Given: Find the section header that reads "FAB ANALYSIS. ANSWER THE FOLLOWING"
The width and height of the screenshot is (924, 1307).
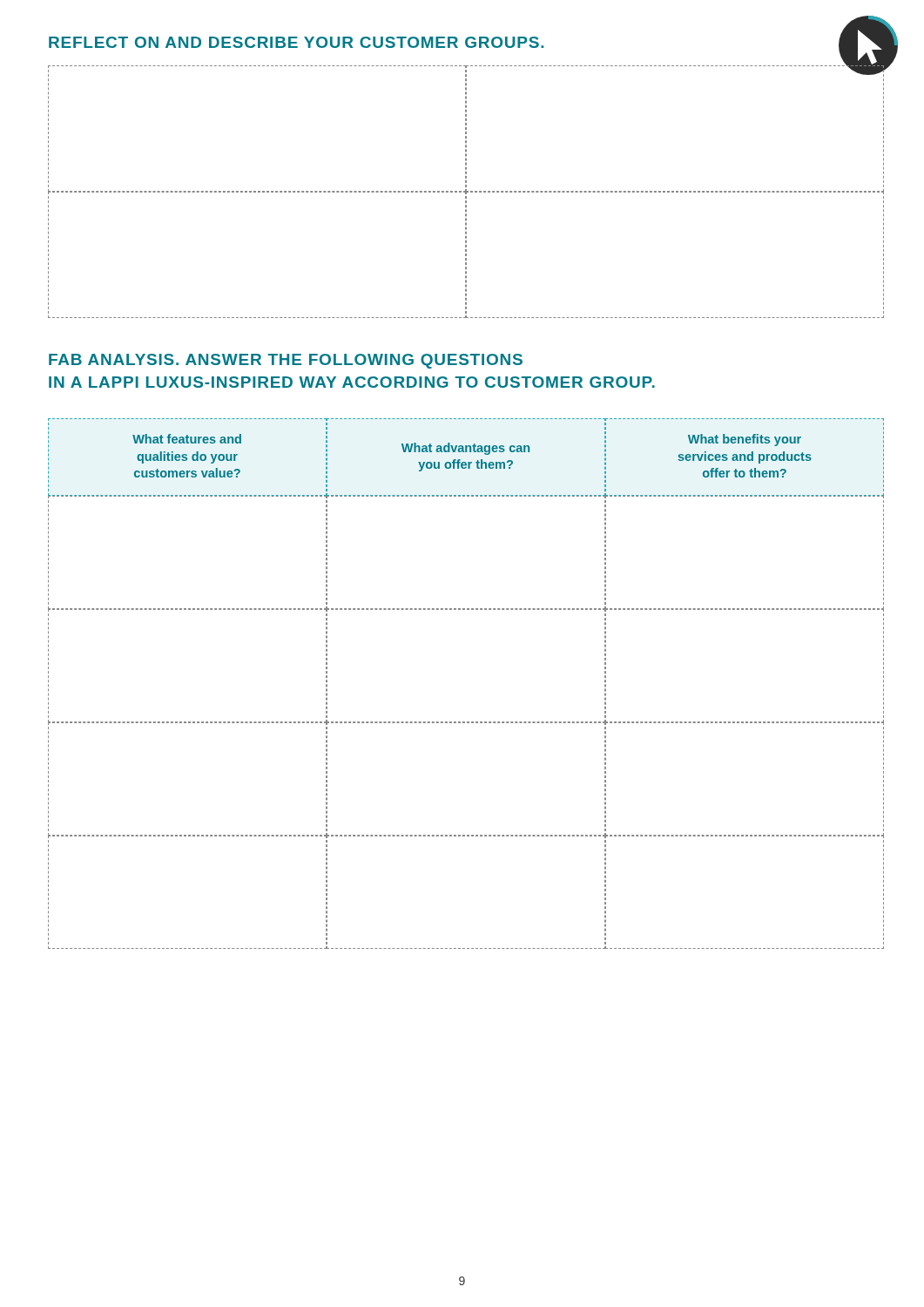Looking at the screenshot, I should [352, 371].
